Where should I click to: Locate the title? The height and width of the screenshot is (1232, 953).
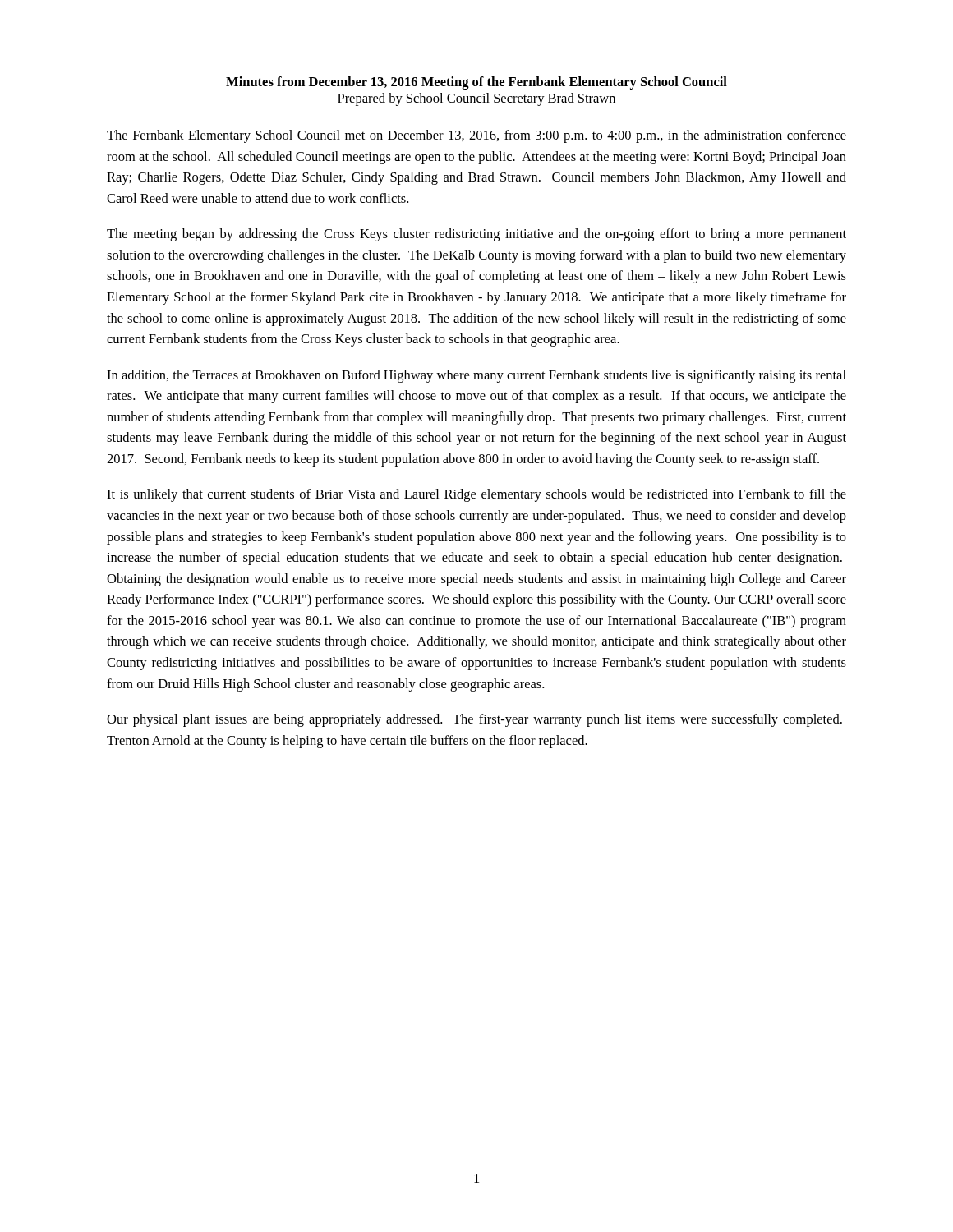pyautogui.click(x=476, y=90)
